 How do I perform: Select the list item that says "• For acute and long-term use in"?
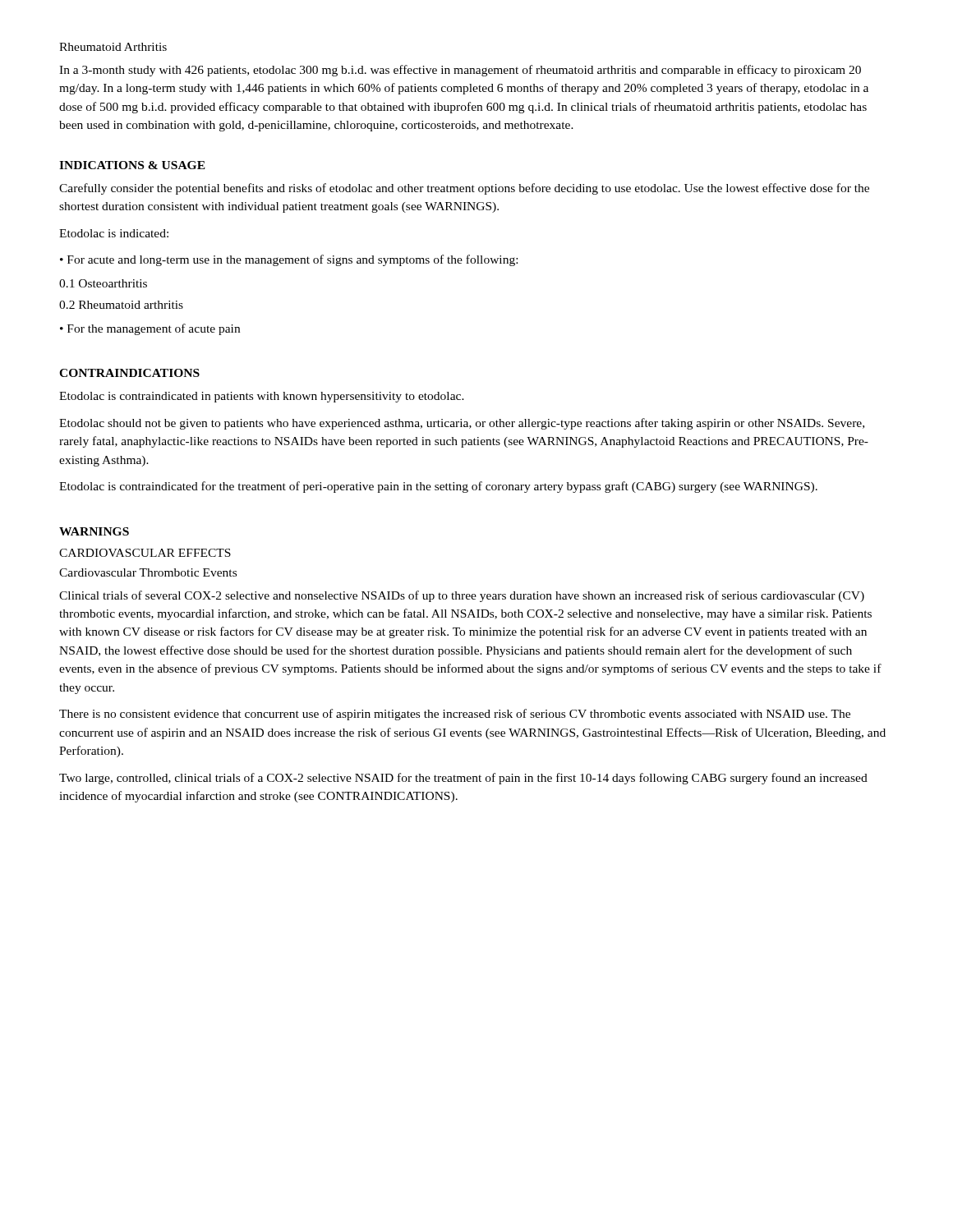tap(289, 259)
